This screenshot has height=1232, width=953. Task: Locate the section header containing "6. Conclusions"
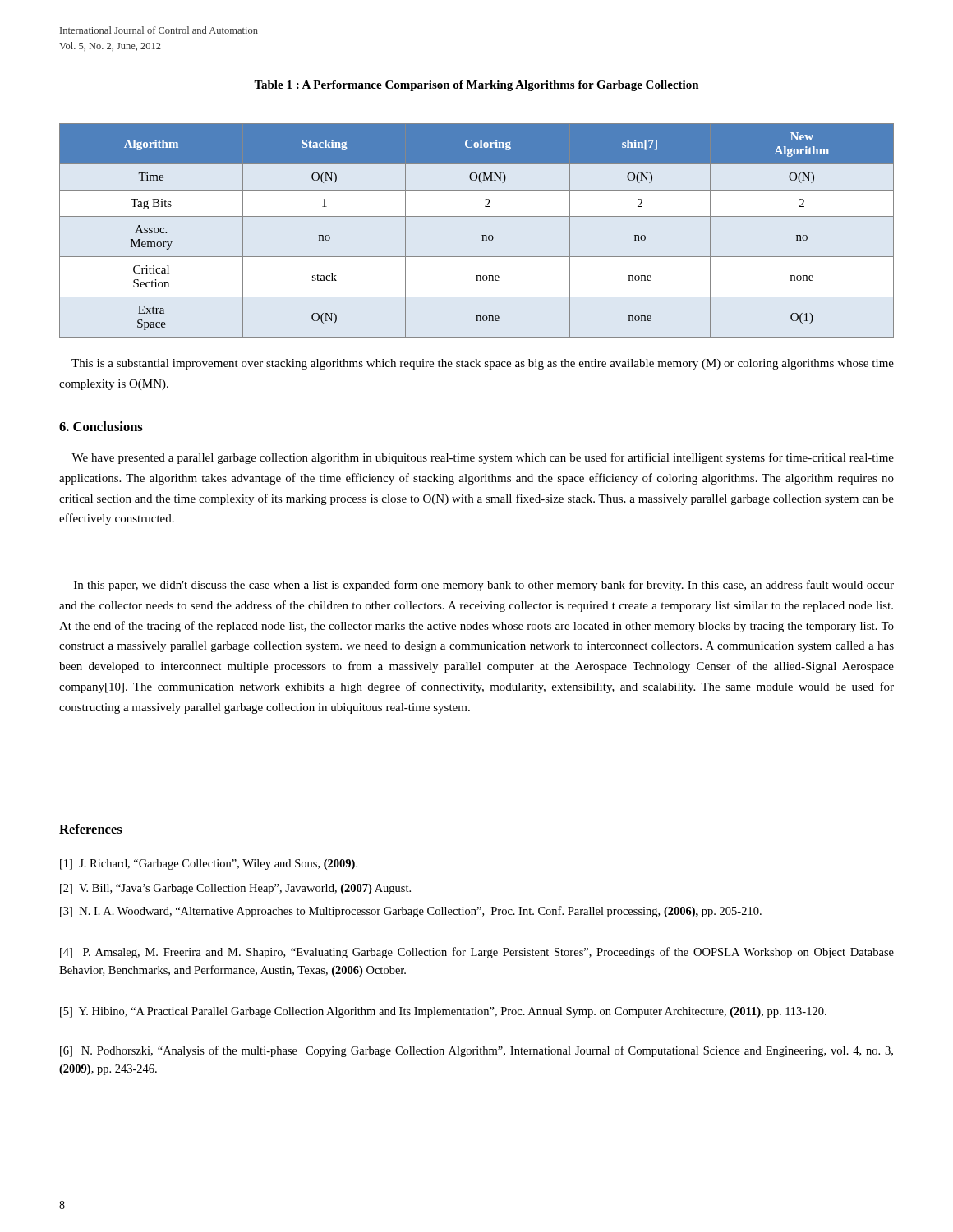click(x=101, y=427)
